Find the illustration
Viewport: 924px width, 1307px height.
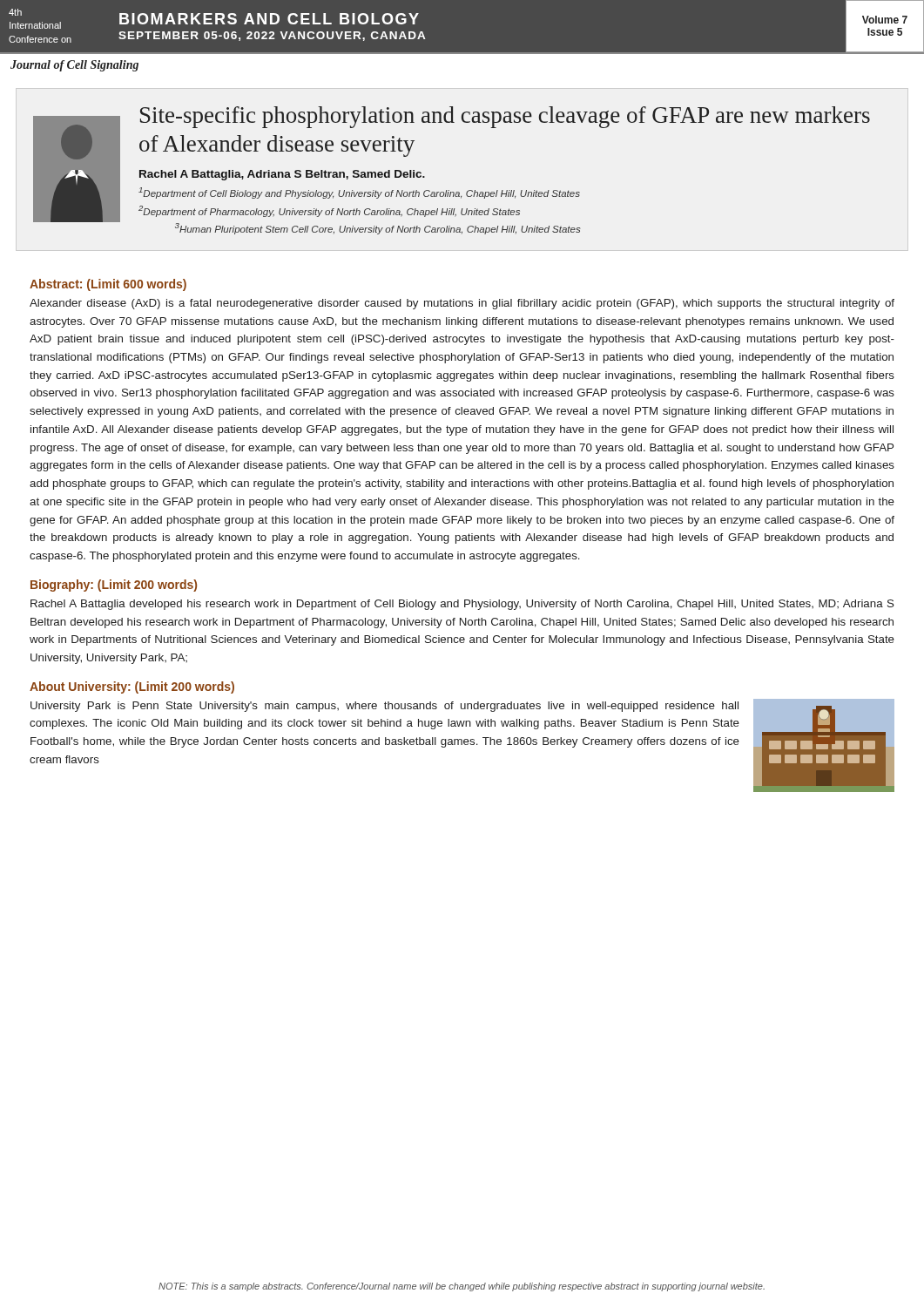point(77,169)
